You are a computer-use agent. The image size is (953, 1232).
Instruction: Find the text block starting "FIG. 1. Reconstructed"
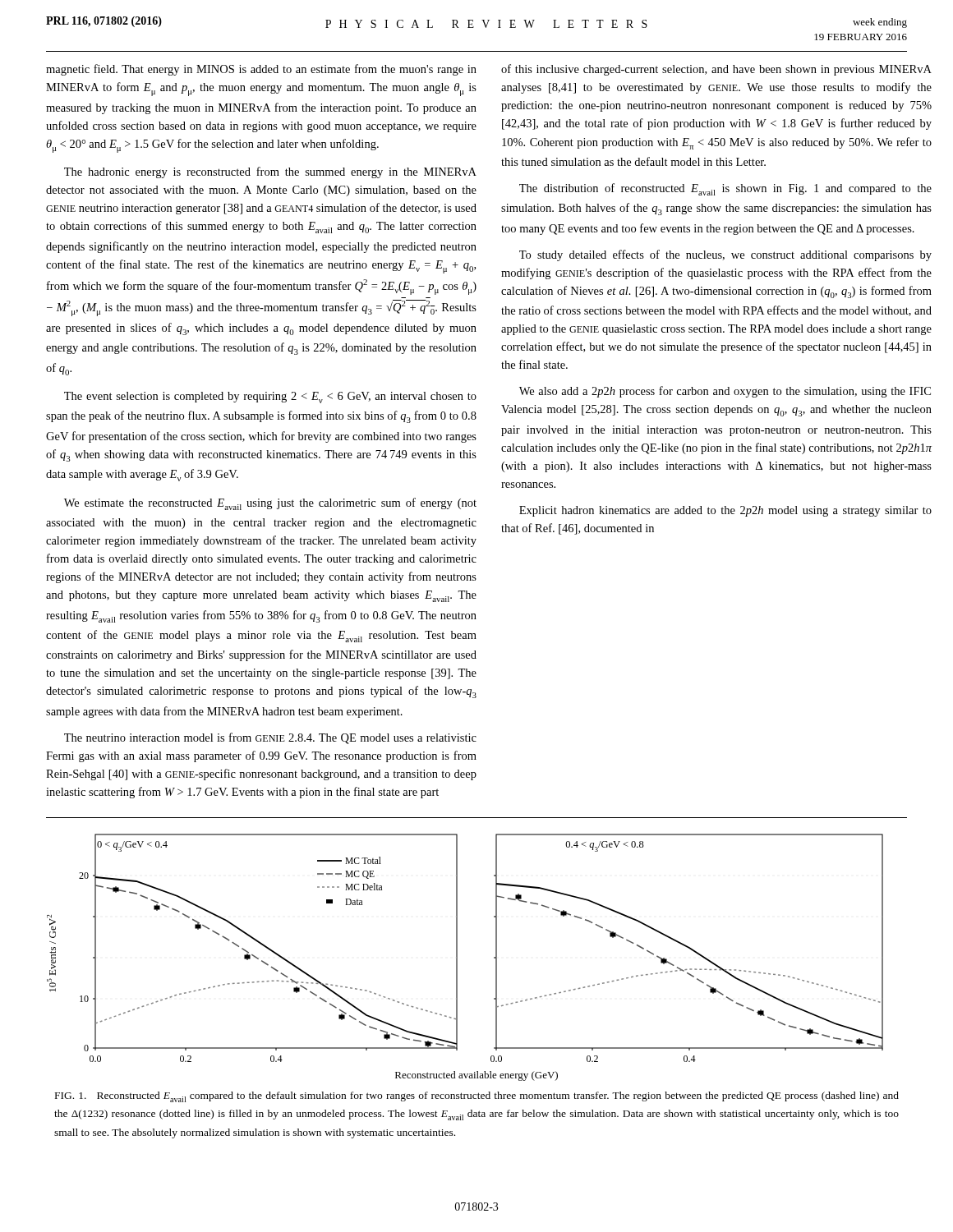[x=476, y=1114]
